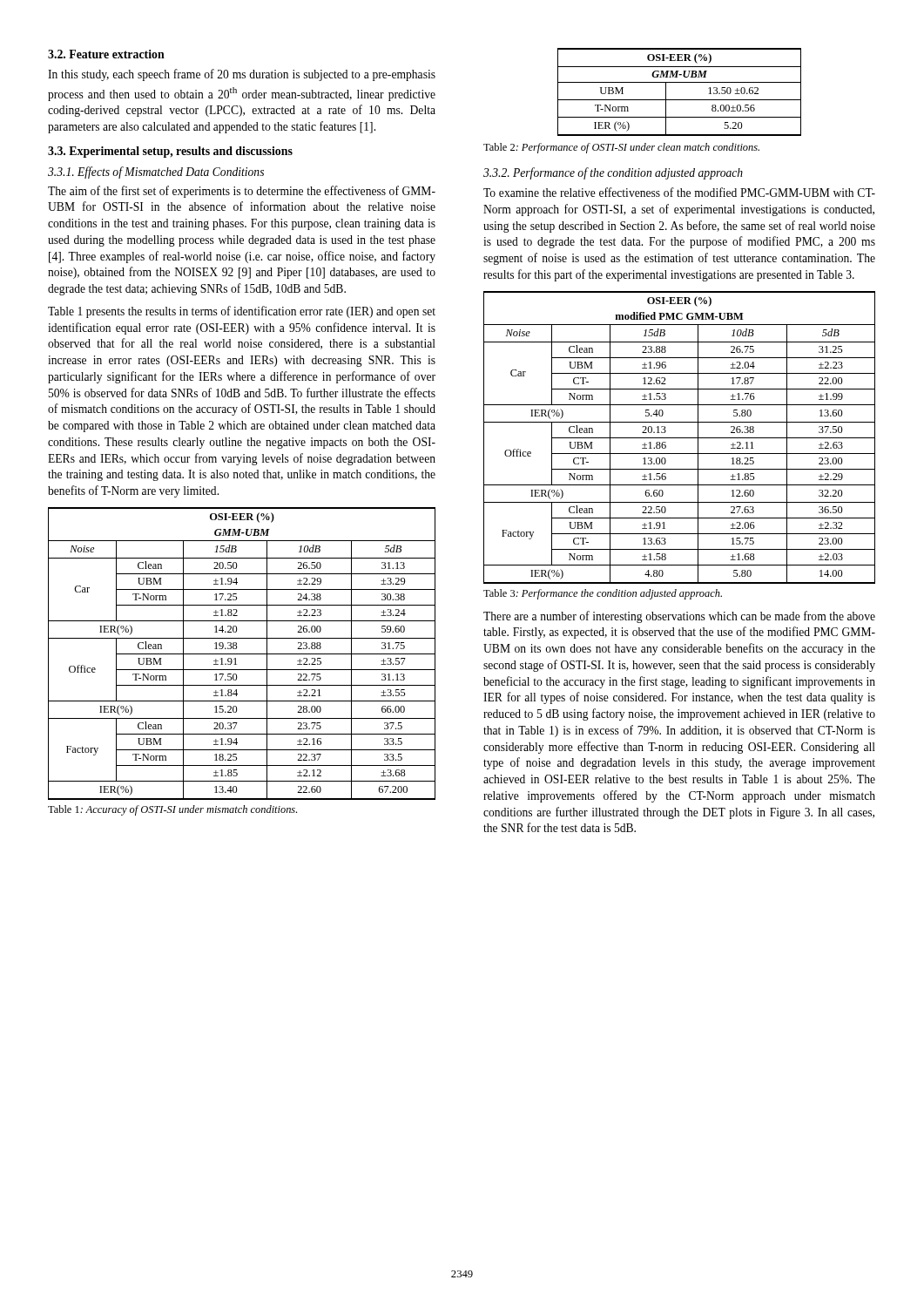
Task: Point to the text starting "3.2. Feature extraction"
Action: pyautogui.click(x=106, y=55)
